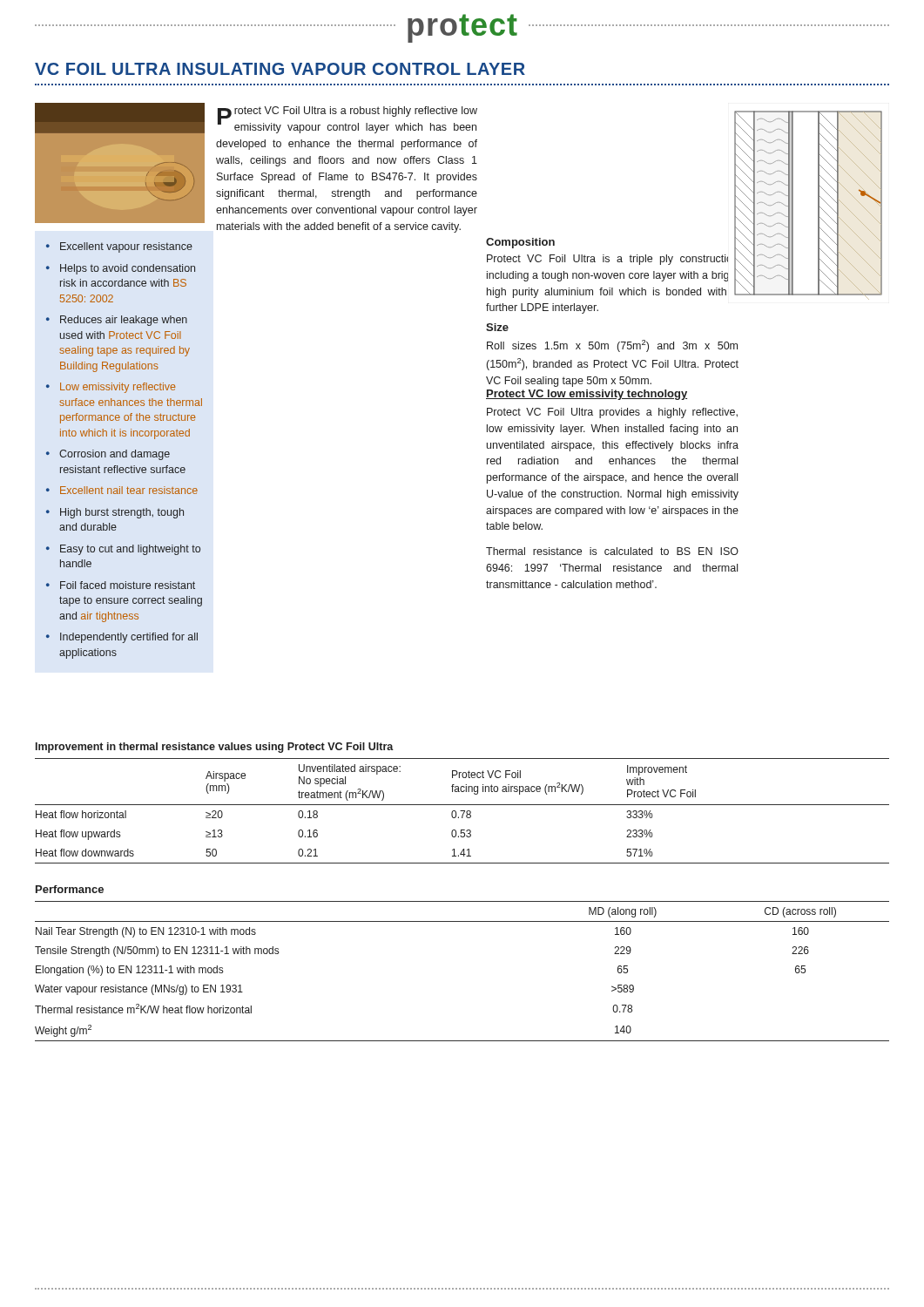924x1307 pixels.
Task: Find the photo
Action: tap(120, 163)
